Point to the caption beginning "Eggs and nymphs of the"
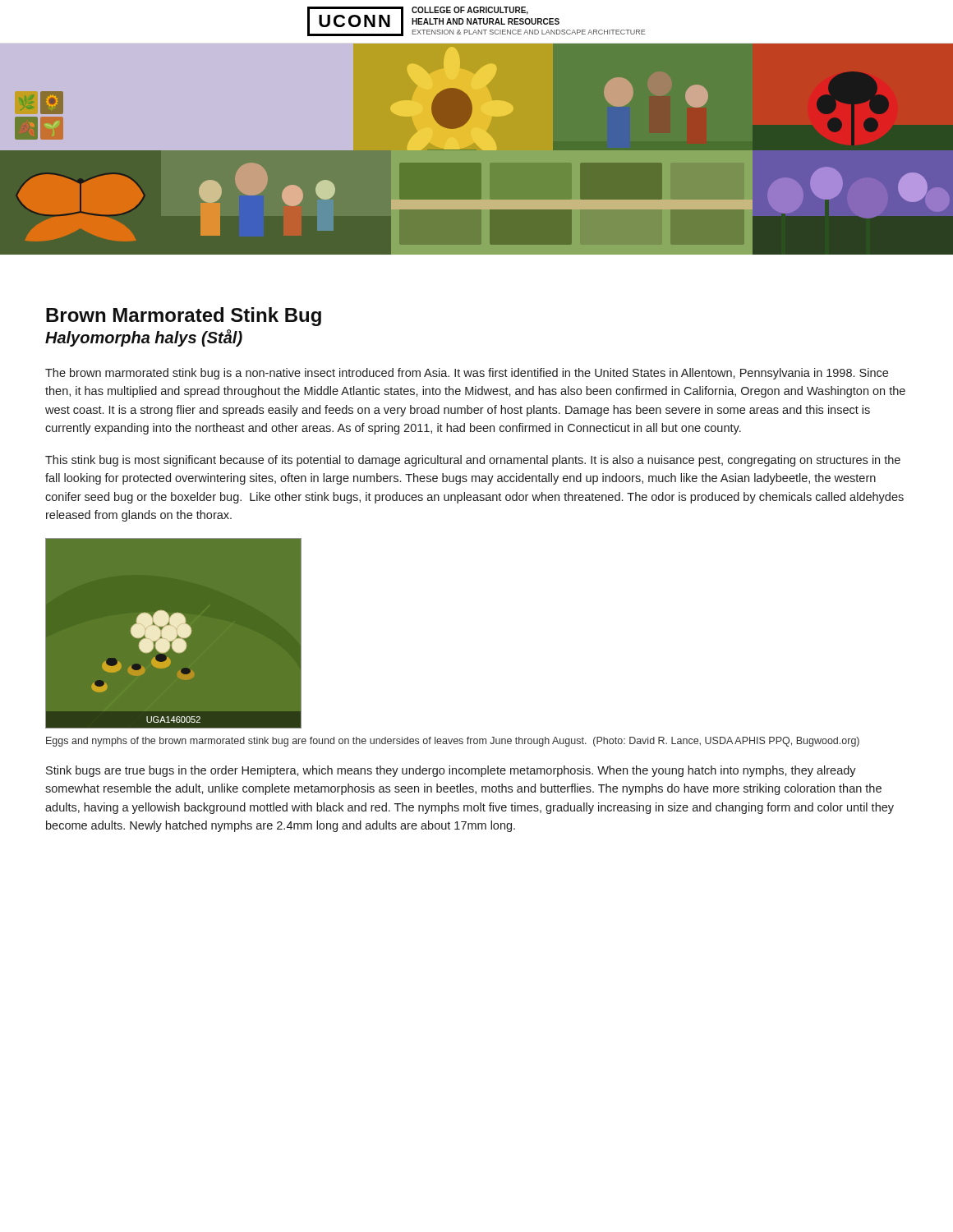This screenshot has height=1232, width=953. tap(452, 741)
